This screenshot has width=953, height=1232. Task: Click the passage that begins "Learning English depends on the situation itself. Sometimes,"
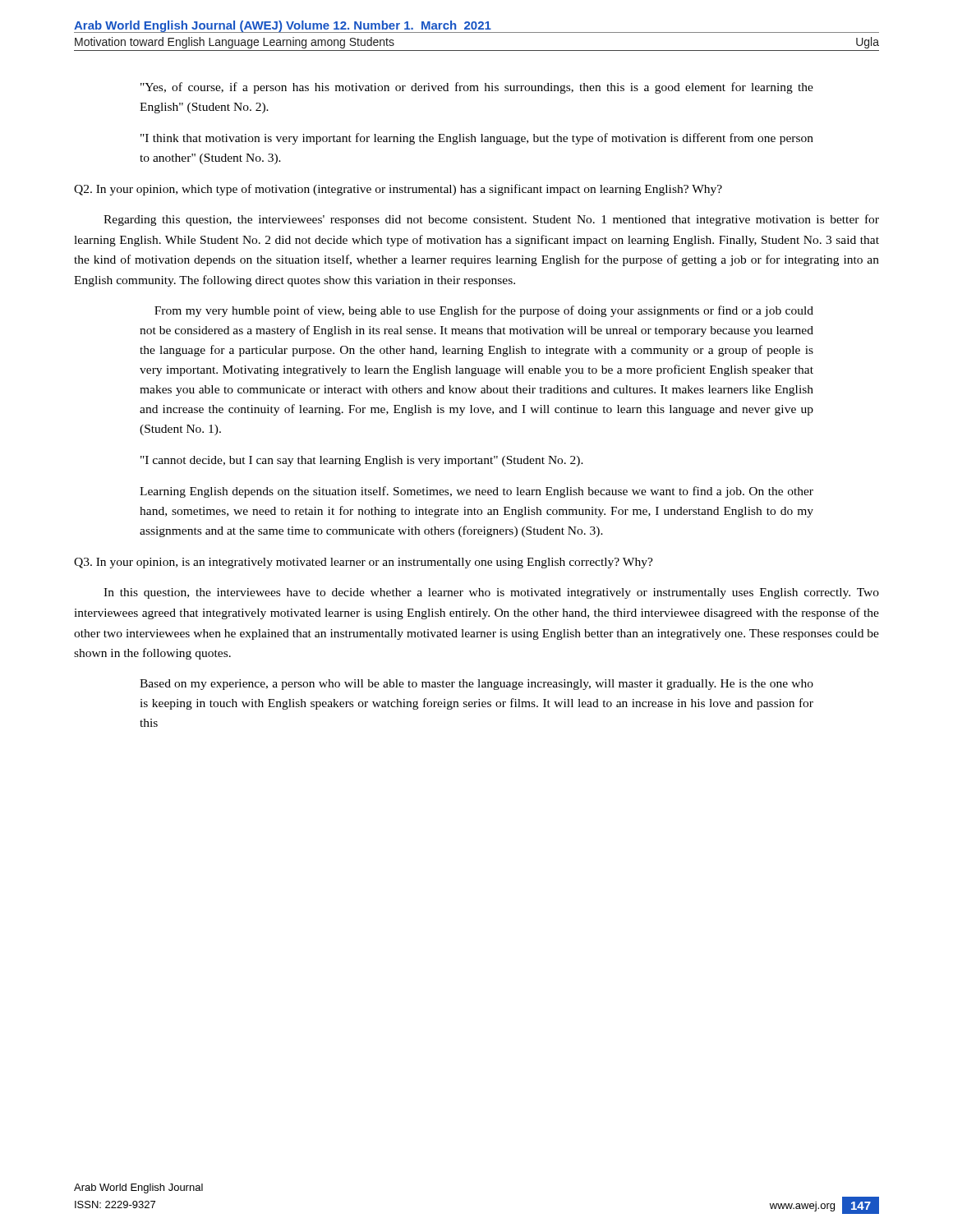pyautogui.click(x=476, y=511)
